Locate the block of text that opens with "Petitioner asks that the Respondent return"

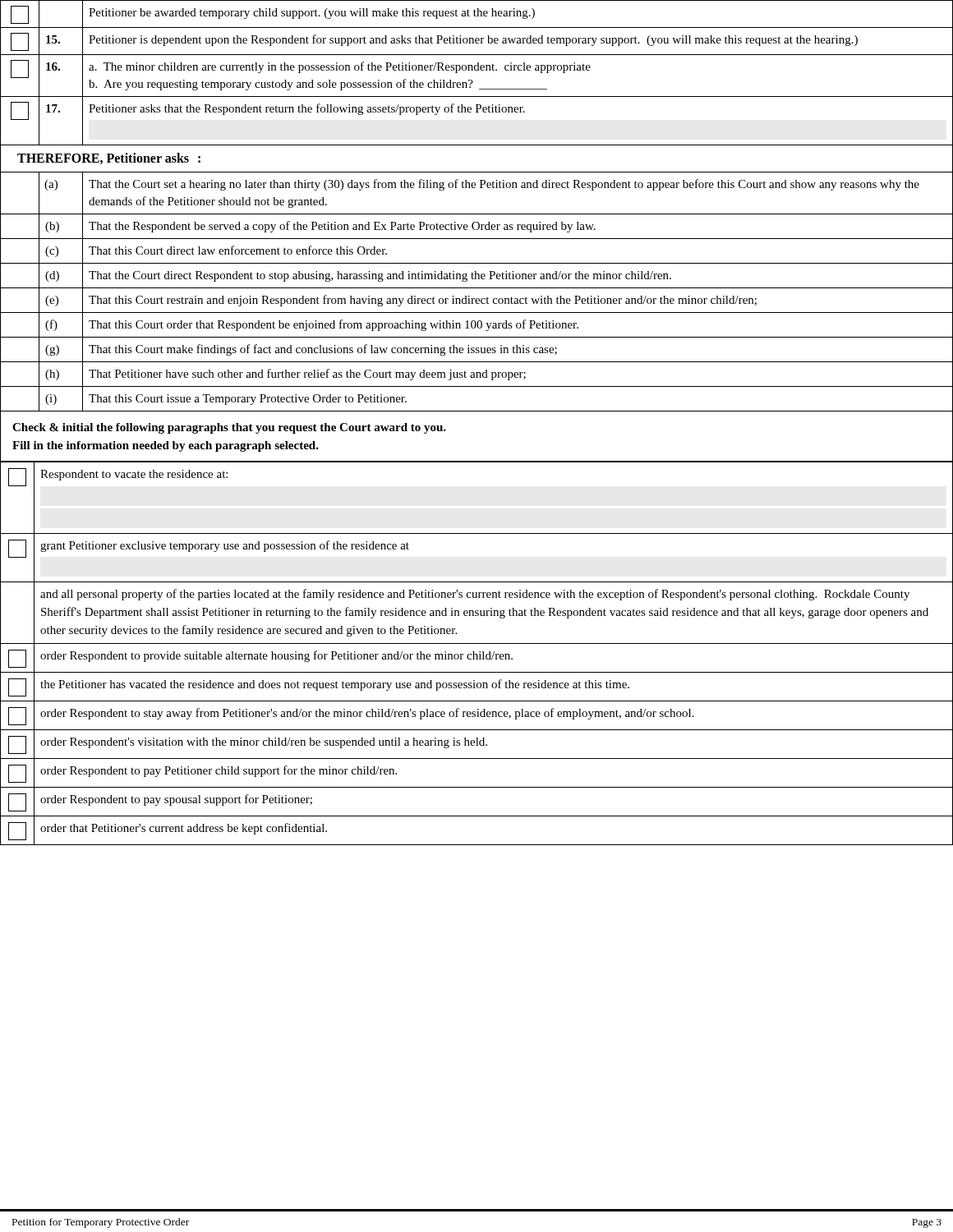coord(518,121)
